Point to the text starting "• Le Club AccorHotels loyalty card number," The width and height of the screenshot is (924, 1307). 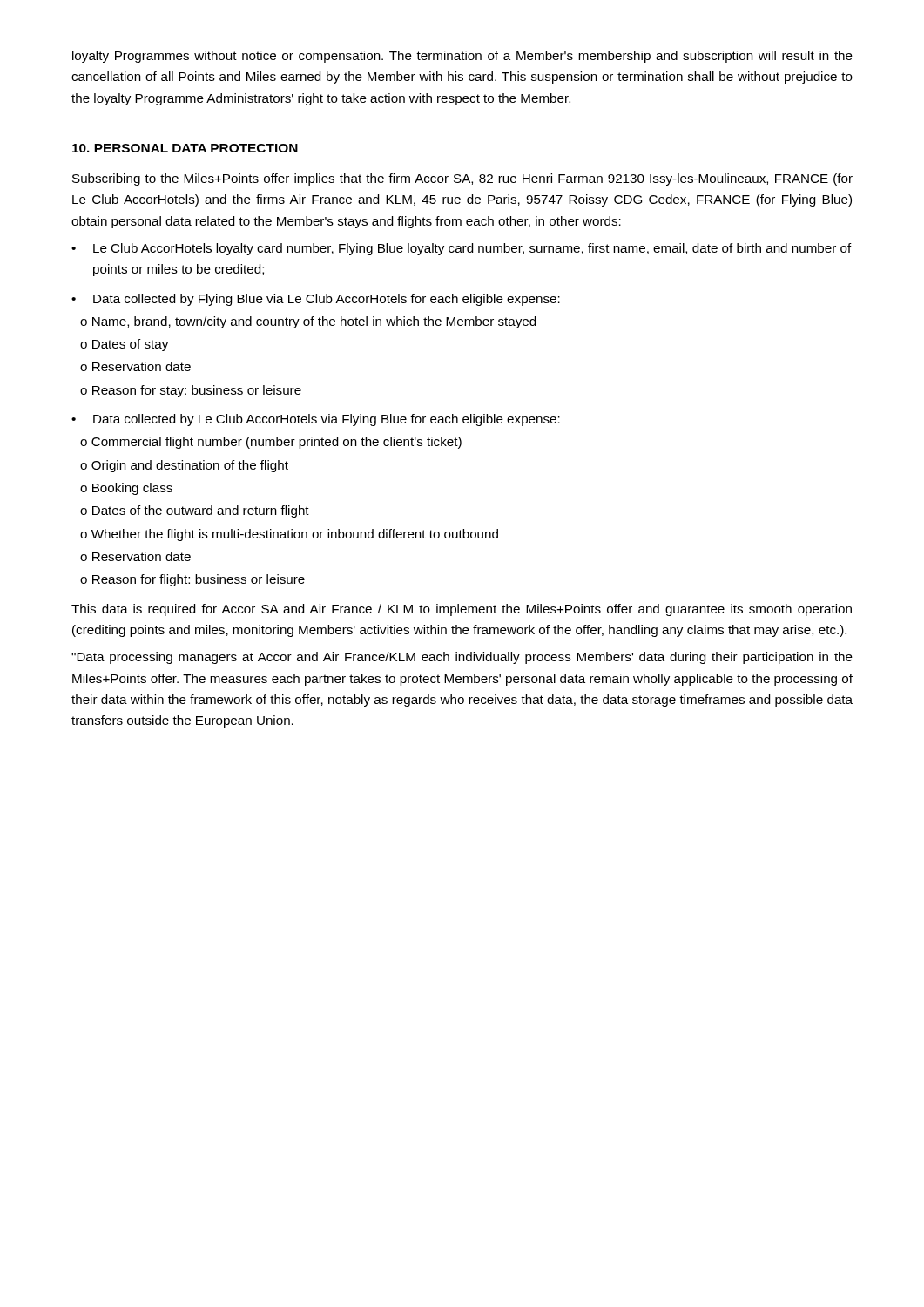coord(462,259)
